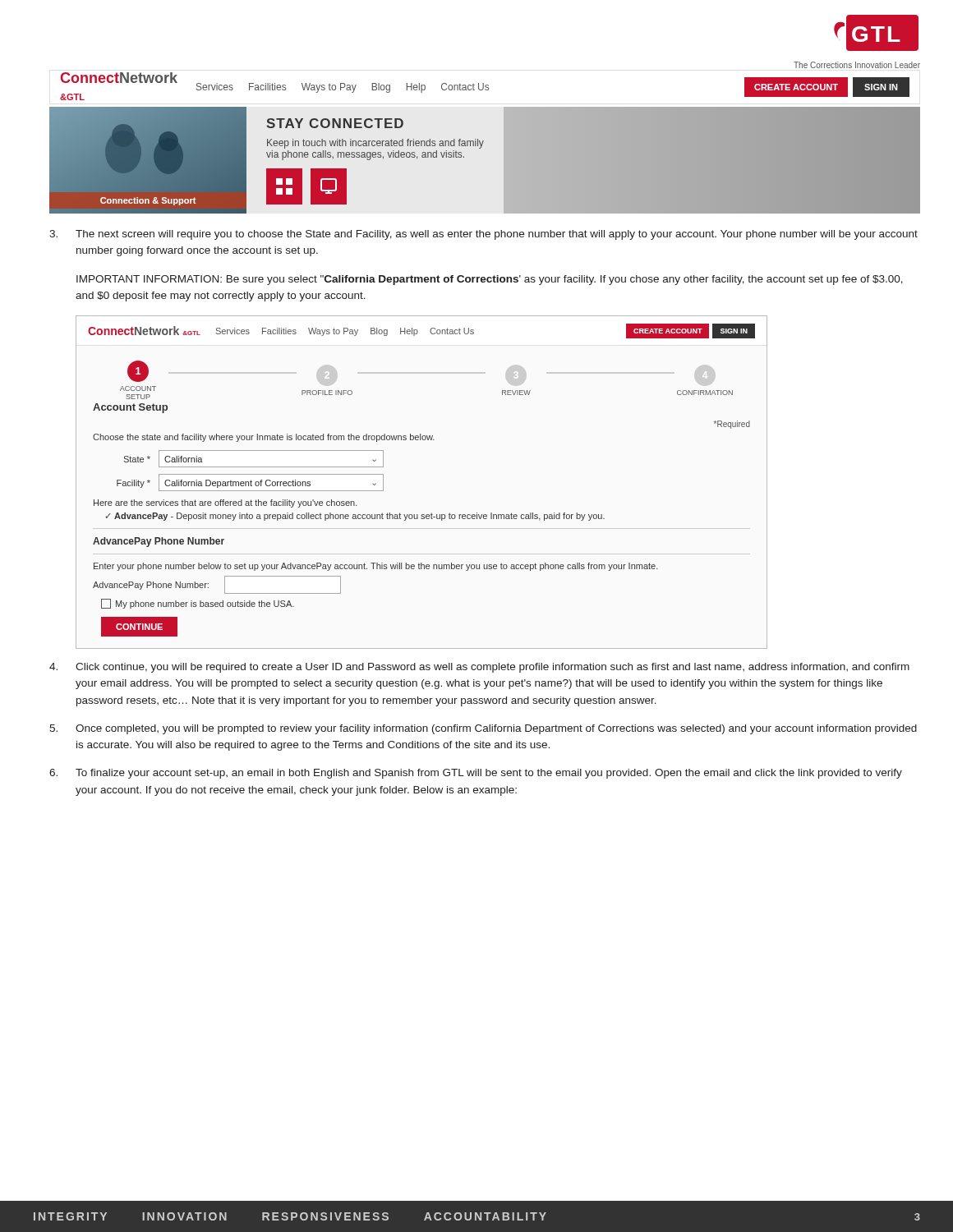953x1232 pixels.
Task: Select the text starting "IMPORTANT INFORMATION: Be sure you select "California Department"
Action: click(489, 287)
